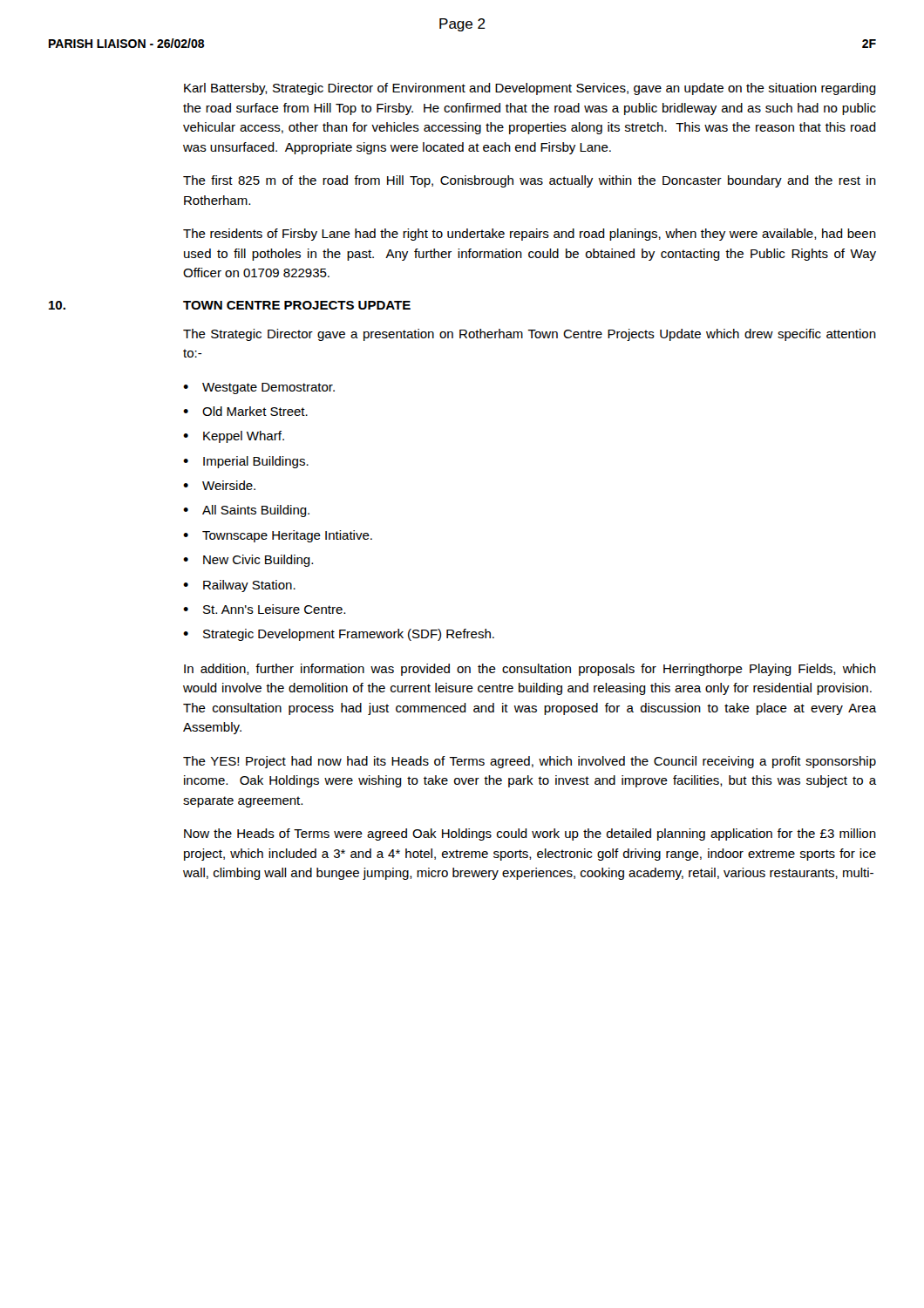The height and width of the screenshot is (1308, 924).
Task: Select the list item with the text "•Keppel Wharf."
Action: click(234, 437)
